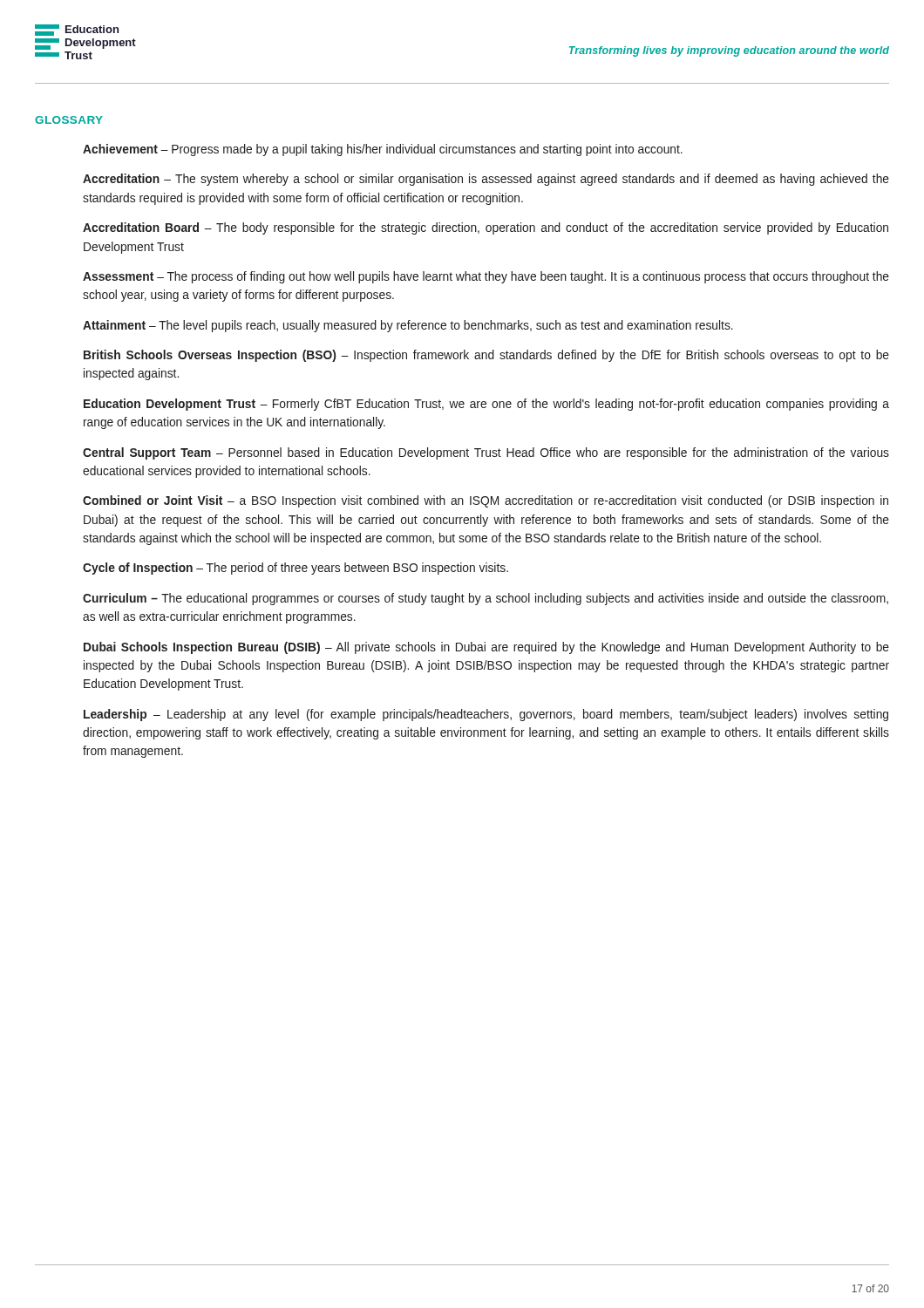Navigate to the block starting "British Schools Overseas Inspection (BSO)"

pos(486,365)
